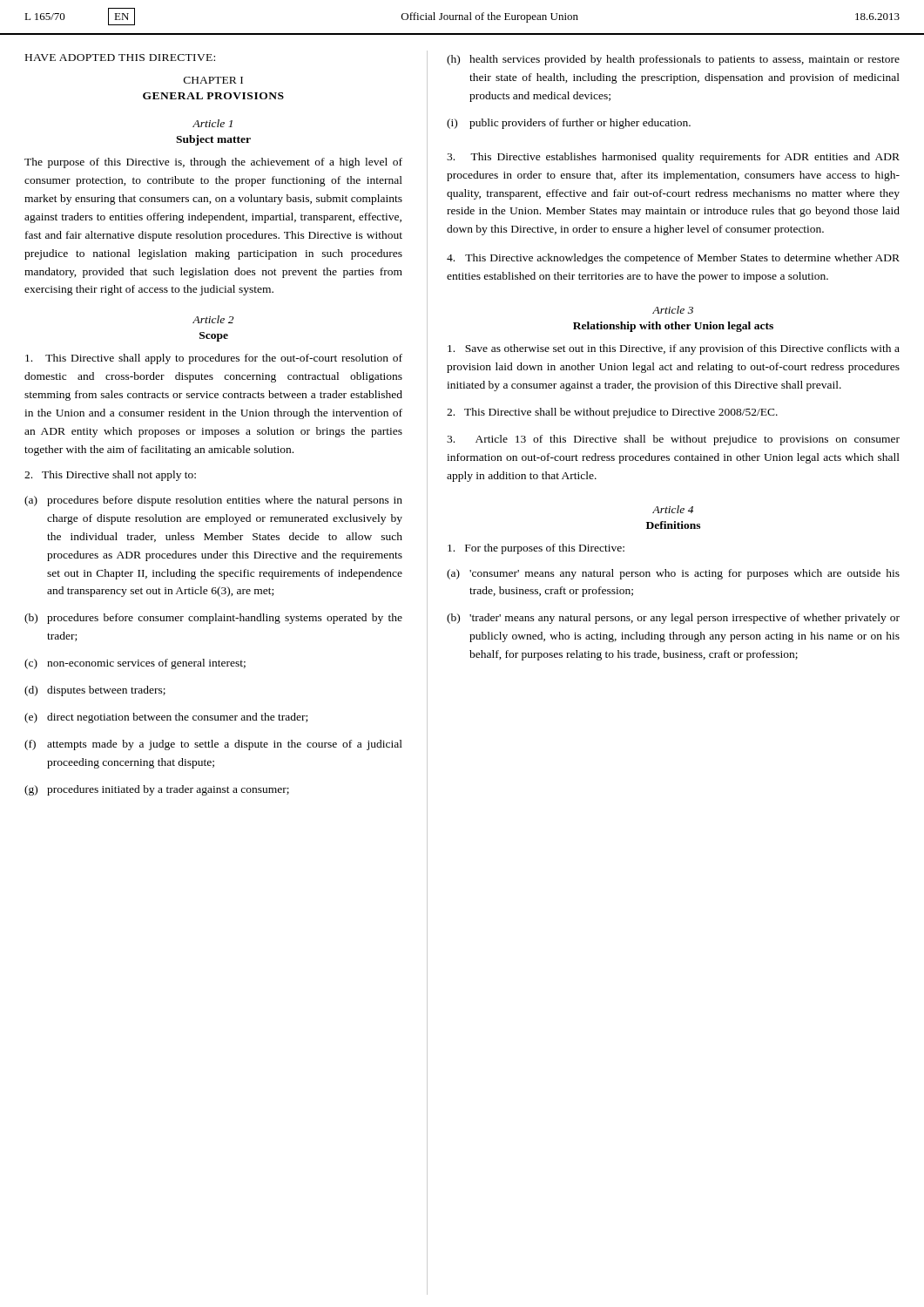Viewport: 924px width, 1307px height.
Task: Click on the list item that says "(f) attempts made"
Action: [x=213, y=754]
